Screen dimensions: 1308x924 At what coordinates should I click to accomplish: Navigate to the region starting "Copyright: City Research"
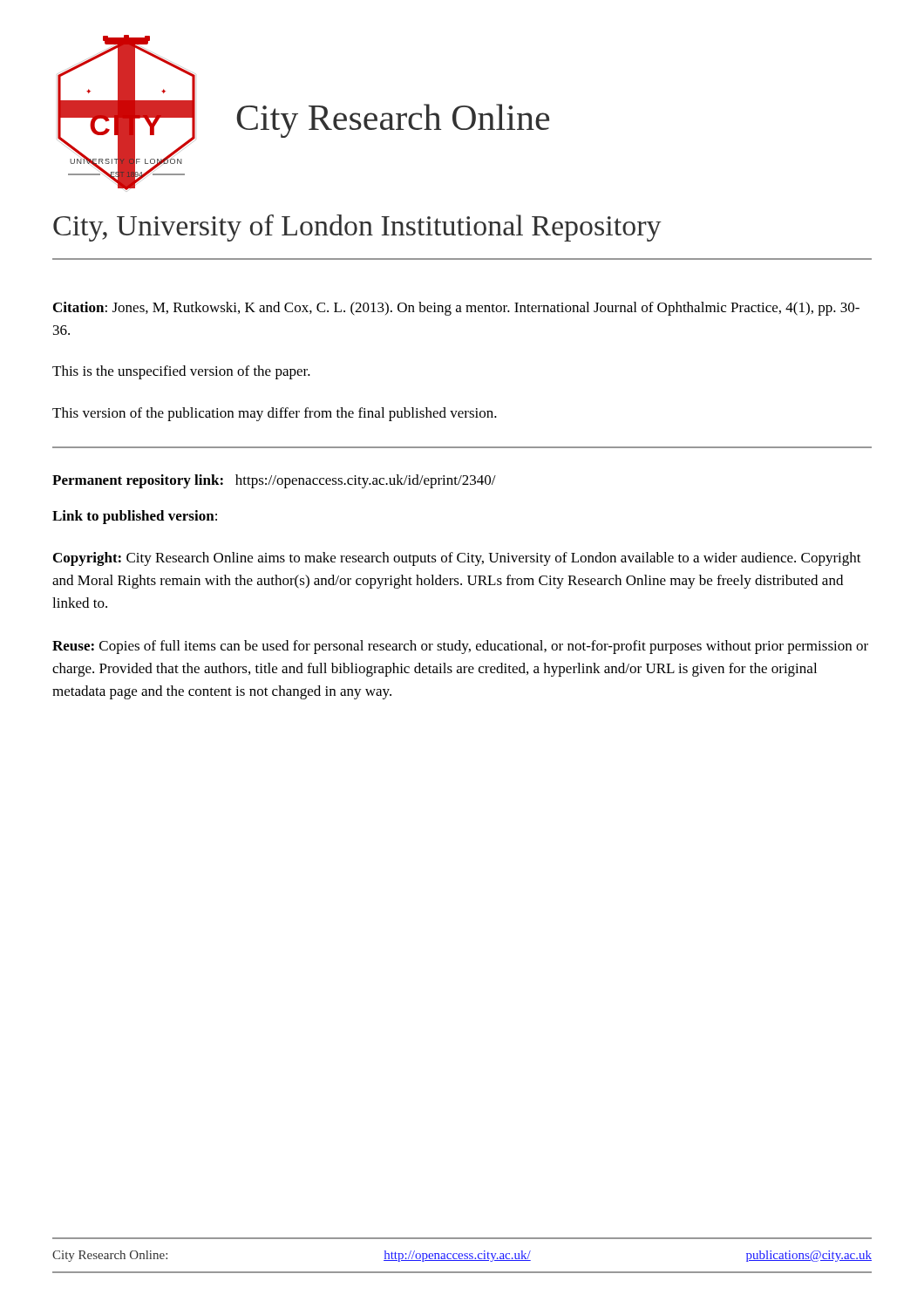[457, 580]
